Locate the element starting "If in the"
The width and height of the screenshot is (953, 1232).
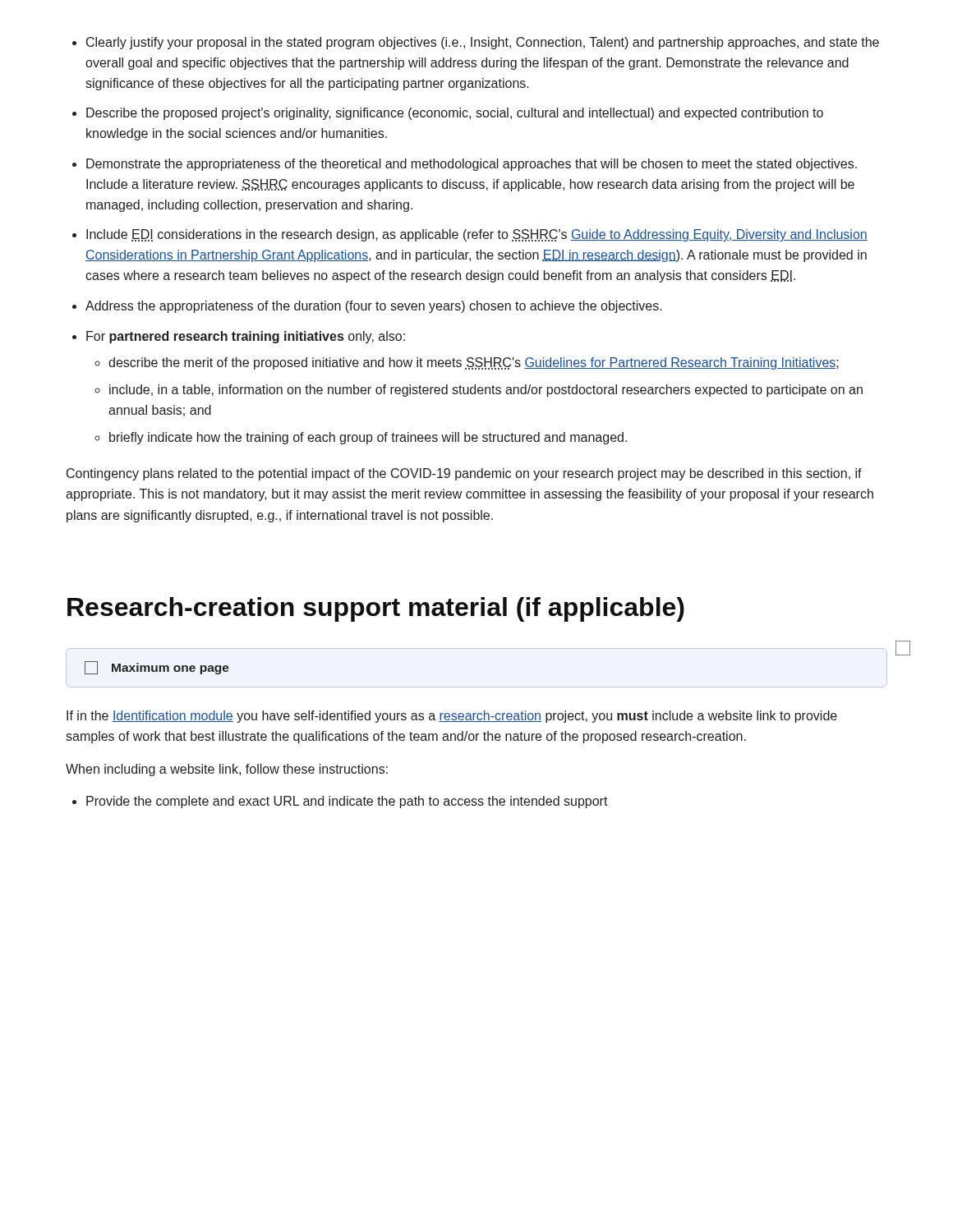pyautogui.click(x=452, y=726)
